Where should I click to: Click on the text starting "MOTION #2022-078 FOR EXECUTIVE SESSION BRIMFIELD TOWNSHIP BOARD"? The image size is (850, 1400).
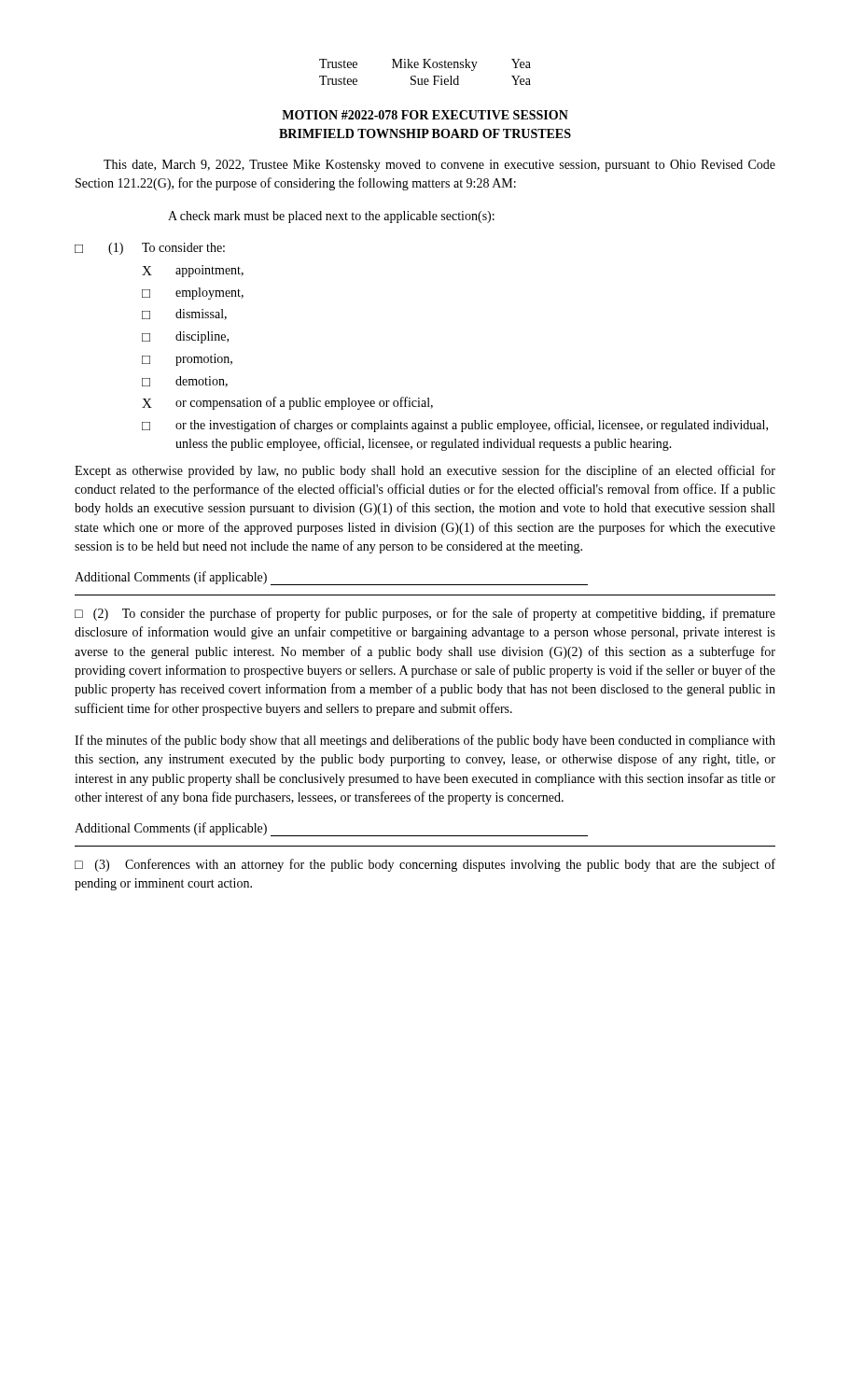pos(425,124)
